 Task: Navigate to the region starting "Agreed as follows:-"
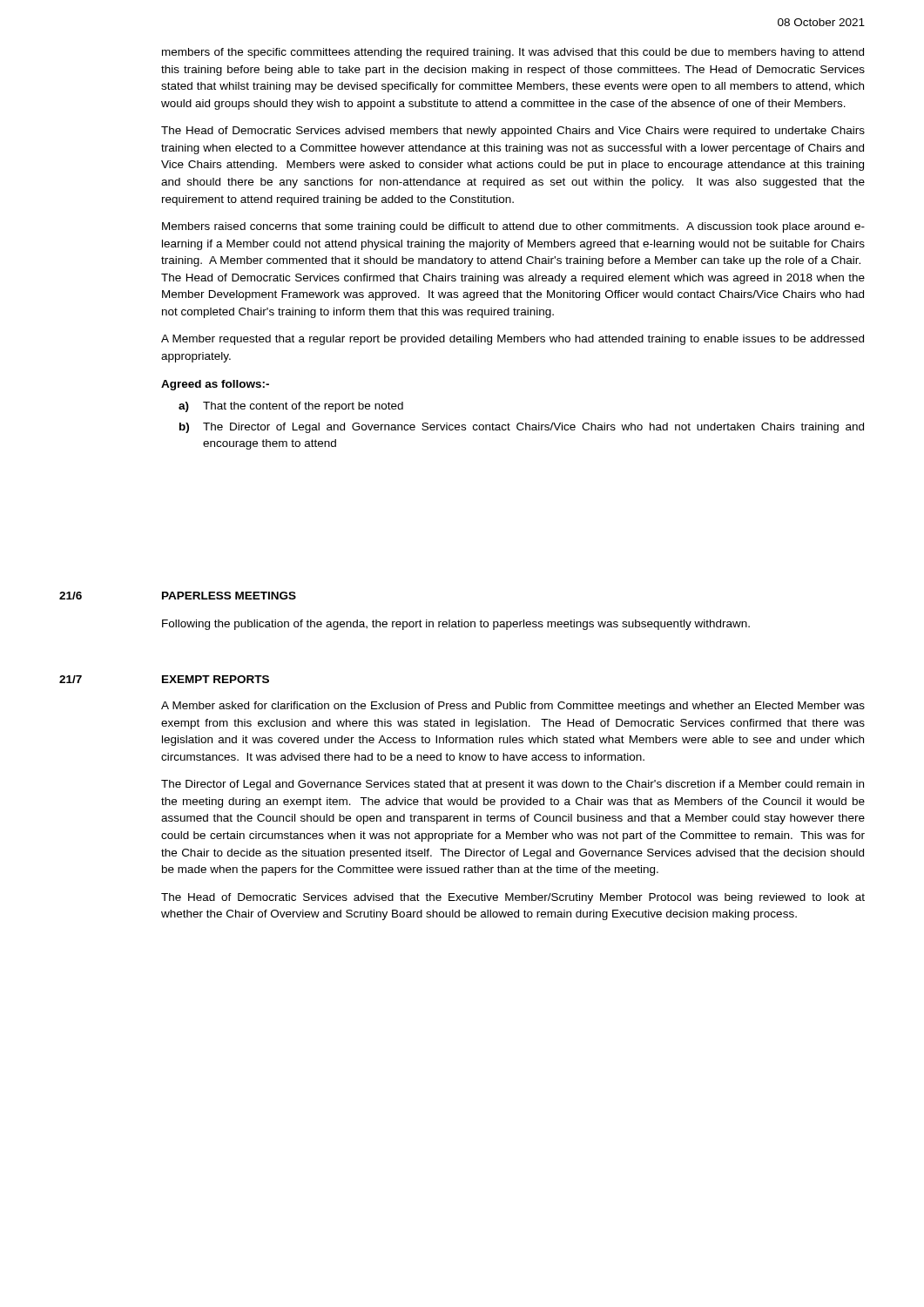215,383
